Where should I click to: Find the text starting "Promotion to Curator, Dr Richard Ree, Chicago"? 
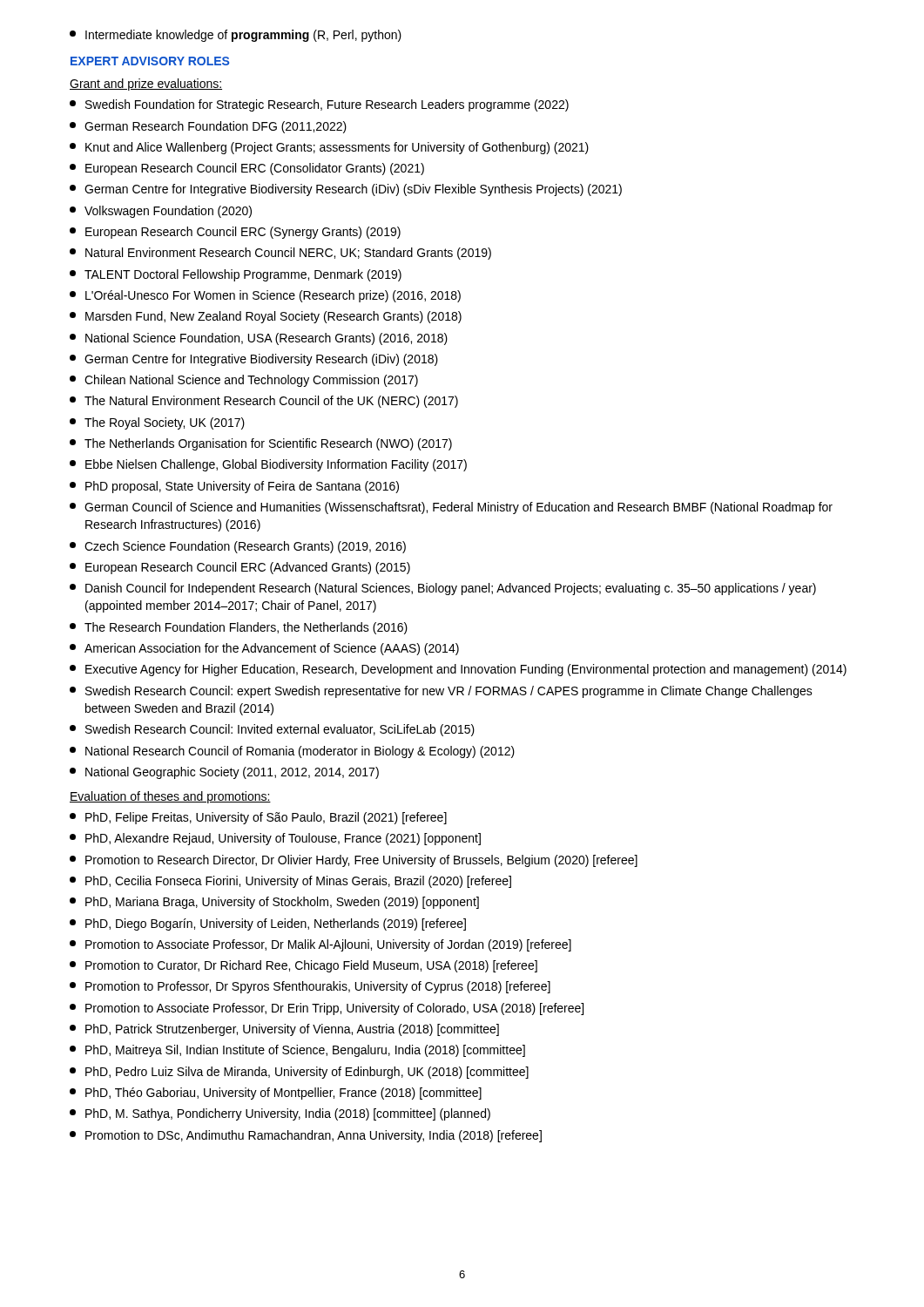coord(304,966)
